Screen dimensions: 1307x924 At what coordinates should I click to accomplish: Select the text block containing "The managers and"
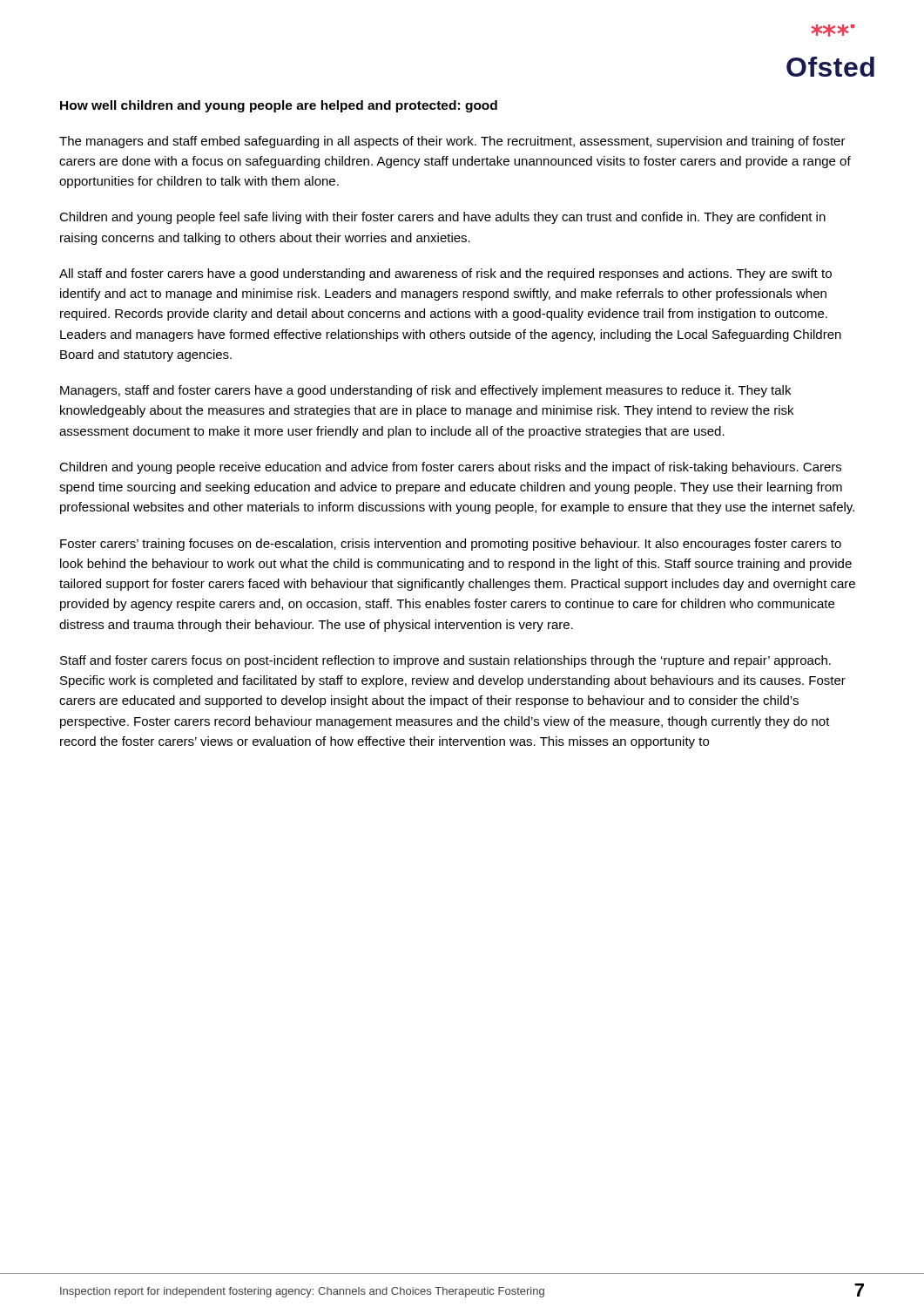(455, 161)
